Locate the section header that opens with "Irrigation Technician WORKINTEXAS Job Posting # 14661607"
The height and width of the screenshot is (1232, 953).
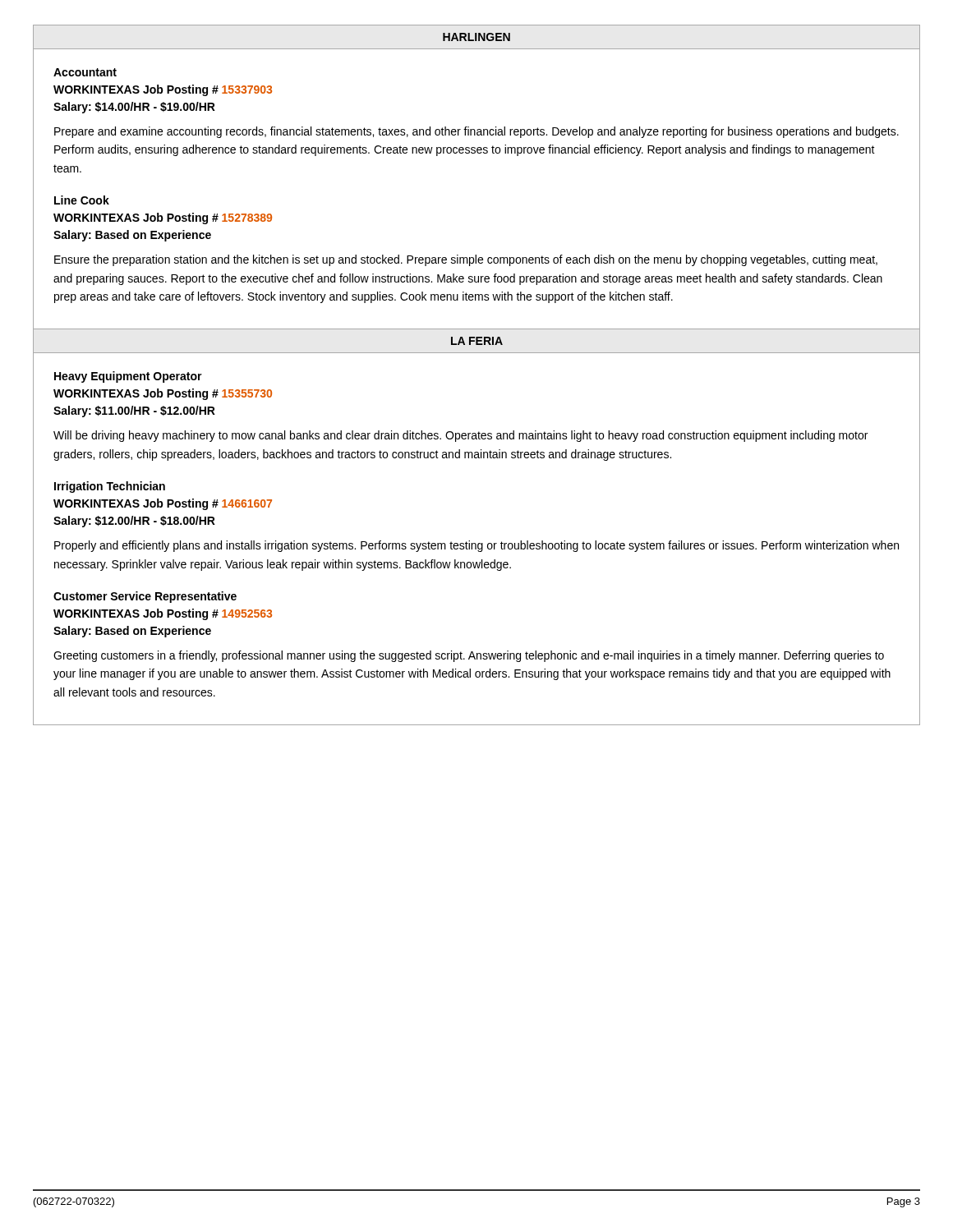[x=110, y=487]
